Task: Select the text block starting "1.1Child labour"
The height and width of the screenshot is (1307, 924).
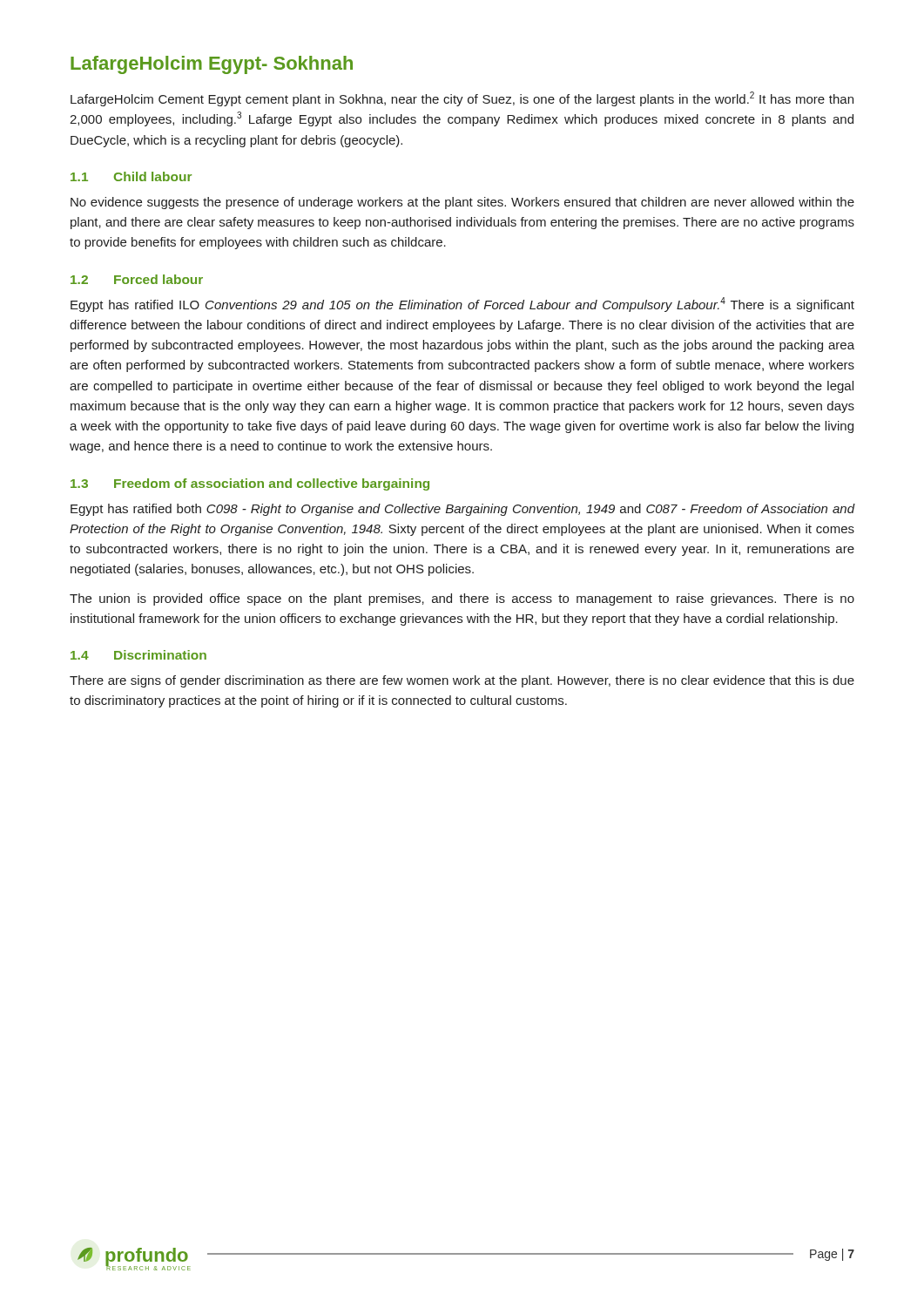Action: pyautogui.click(x=131, y=177)
